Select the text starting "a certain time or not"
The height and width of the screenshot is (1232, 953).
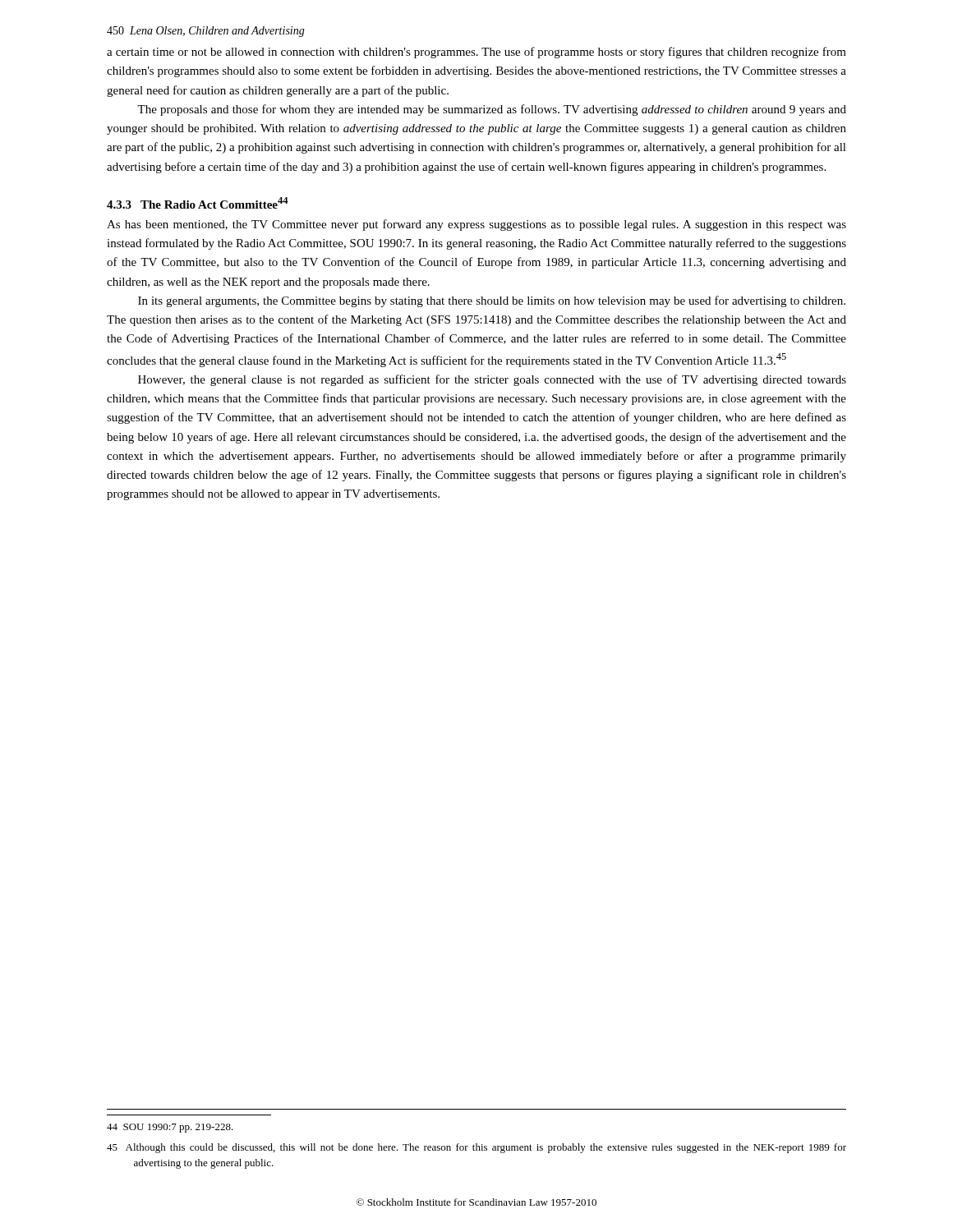pos(476,71)
